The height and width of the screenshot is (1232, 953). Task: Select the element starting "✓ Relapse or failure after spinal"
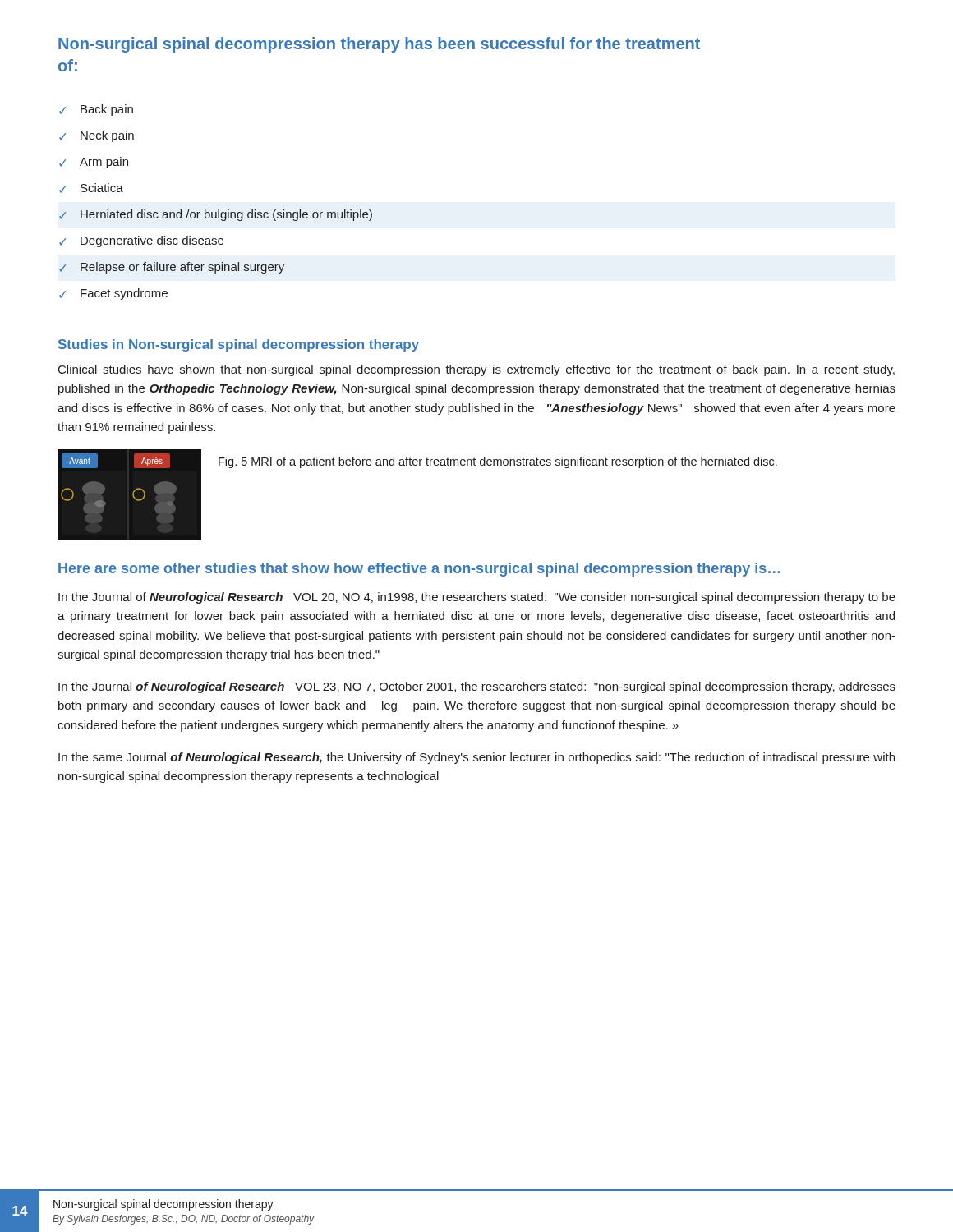[171, 268]
